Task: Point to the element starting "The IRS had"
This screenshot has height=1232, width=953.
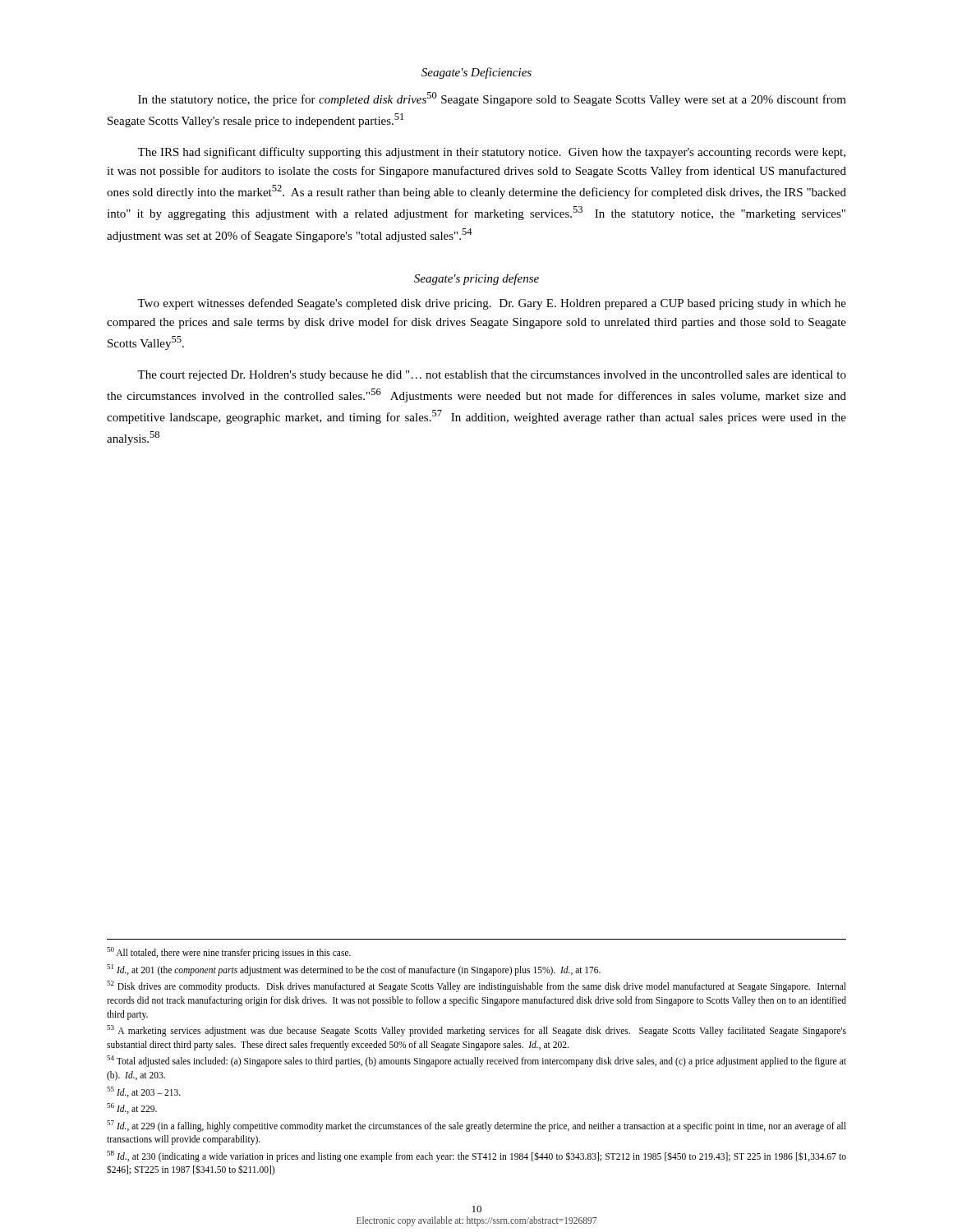Action: pos(476,193)
